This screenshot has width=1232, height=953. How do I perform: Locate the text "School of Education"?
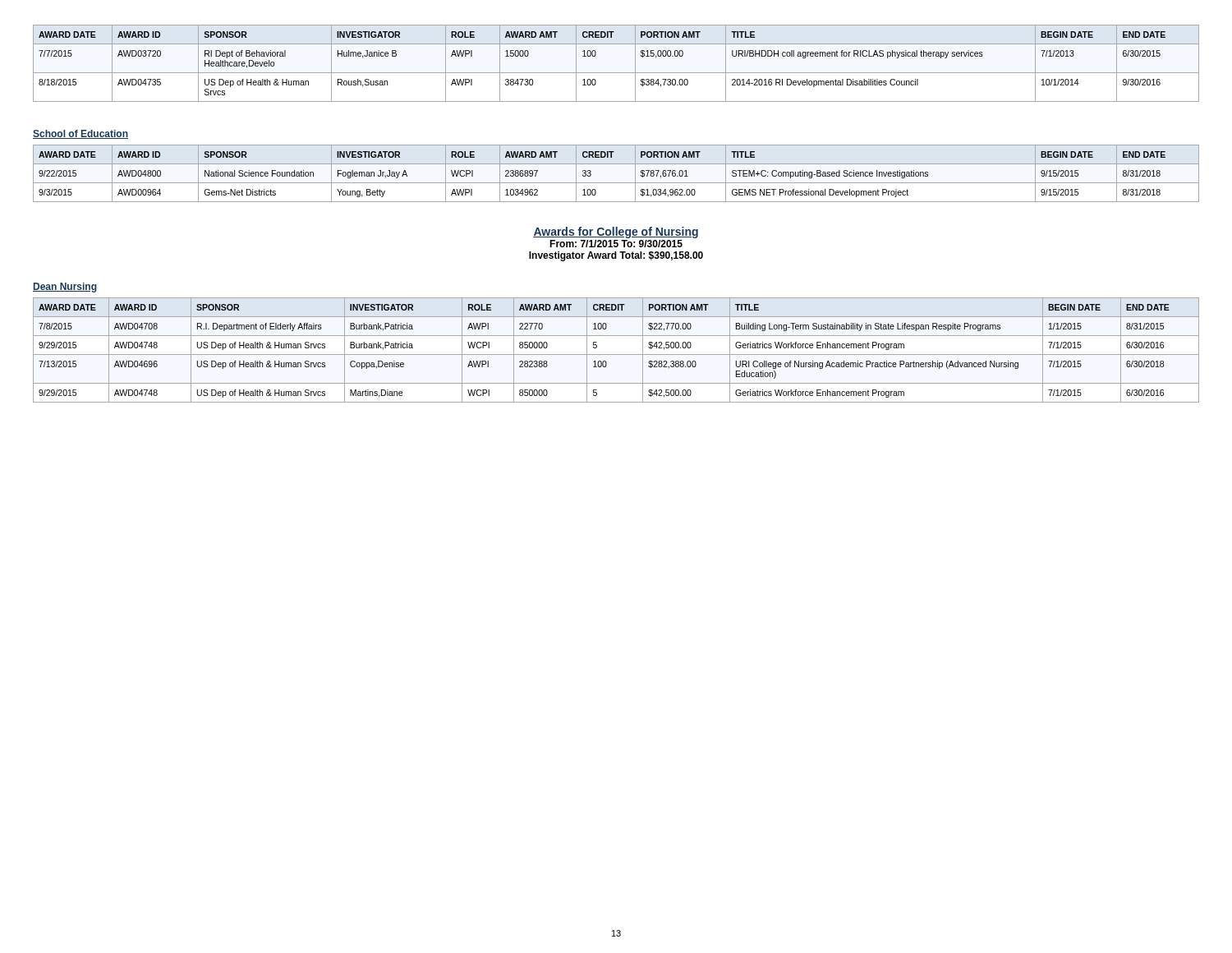pyautogui.click(x=81, y=134)
